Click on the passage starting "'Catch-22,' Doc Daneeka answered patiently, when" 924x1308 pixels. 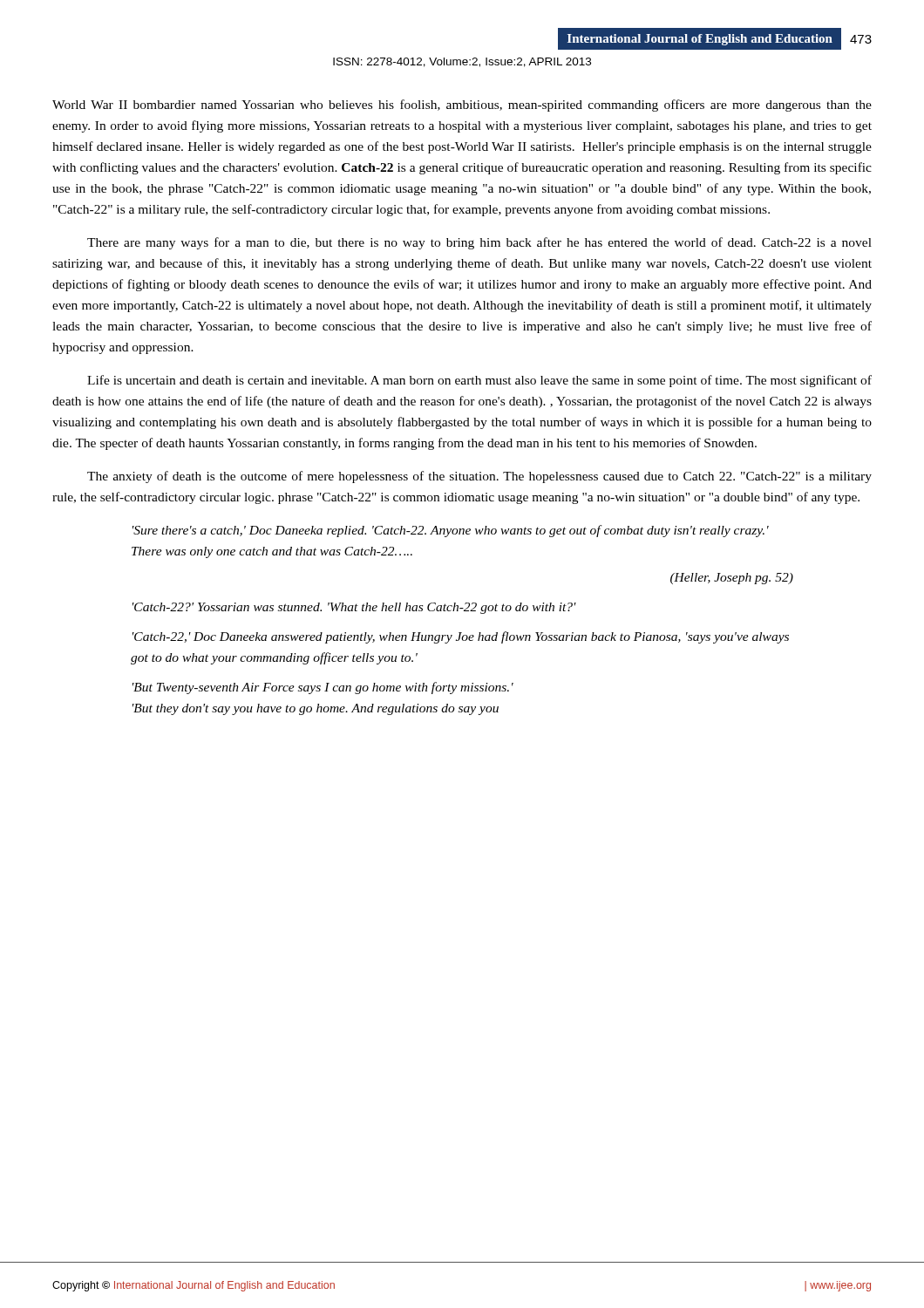coord(460,647)
